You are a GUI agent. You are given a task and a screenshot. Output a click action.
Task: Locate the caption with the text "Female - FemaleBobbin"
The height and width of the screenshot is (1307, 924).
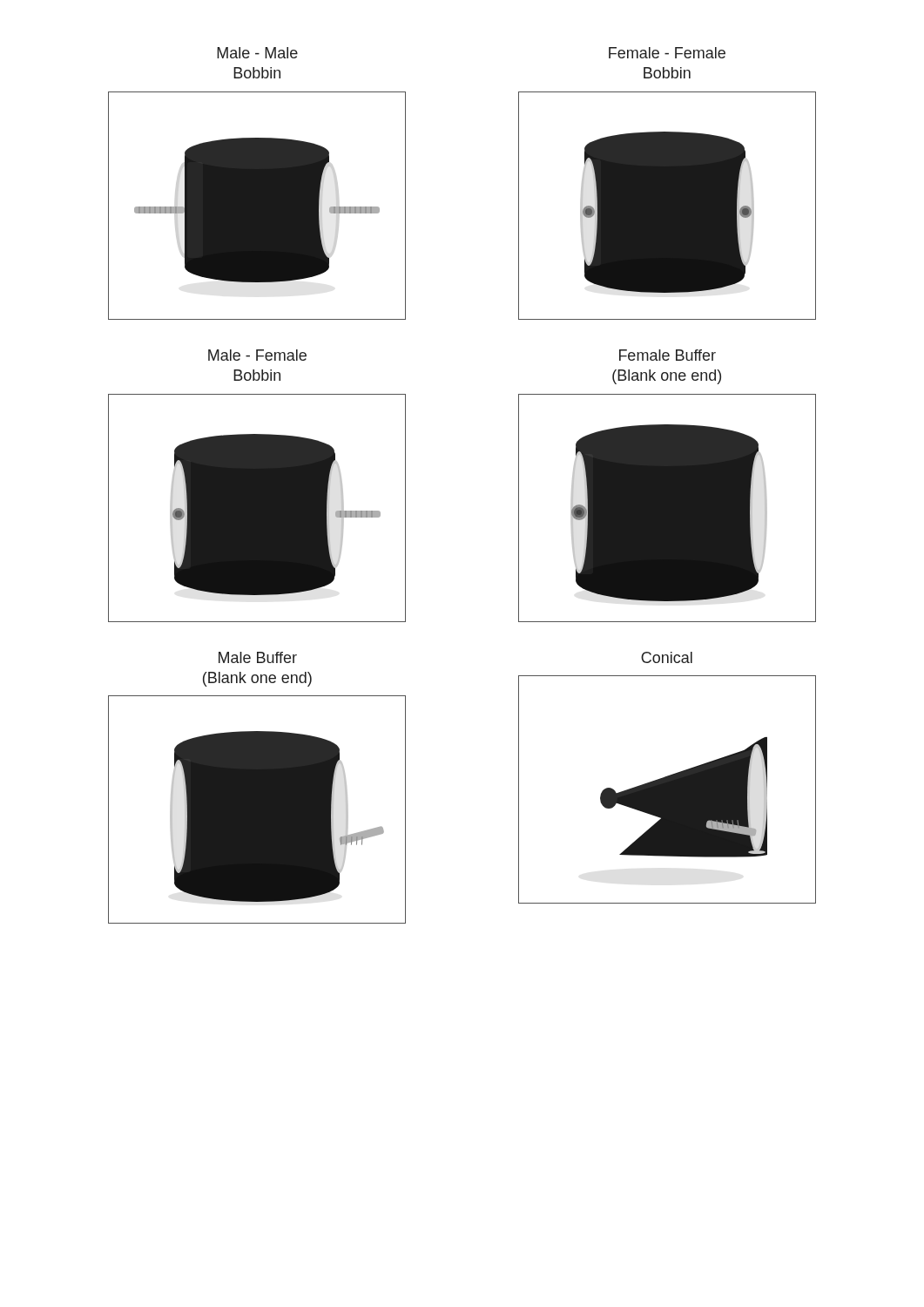(x=667, y=63)
